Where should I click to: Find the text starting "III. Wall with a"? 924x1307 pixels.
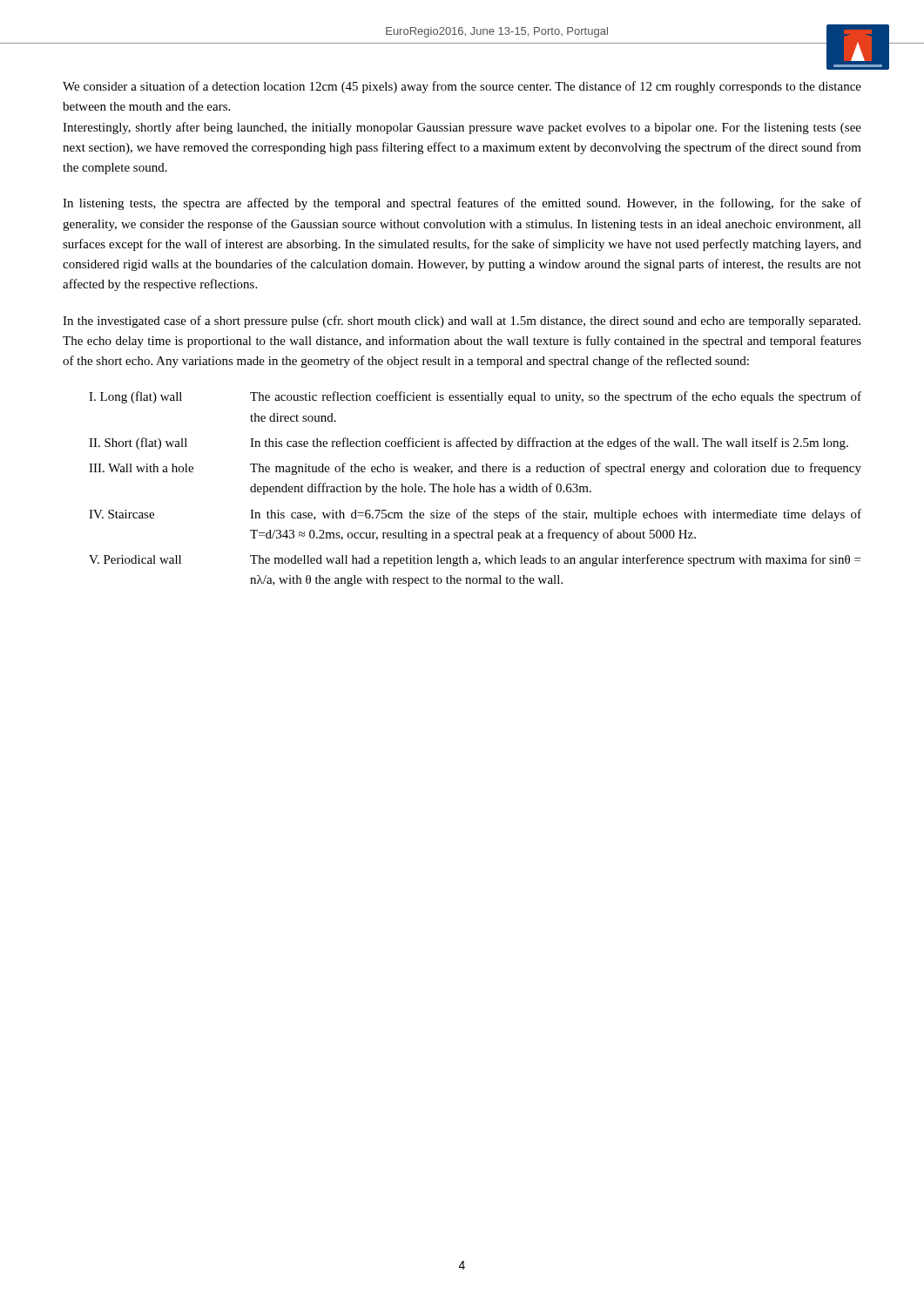(x=462, y=479)
